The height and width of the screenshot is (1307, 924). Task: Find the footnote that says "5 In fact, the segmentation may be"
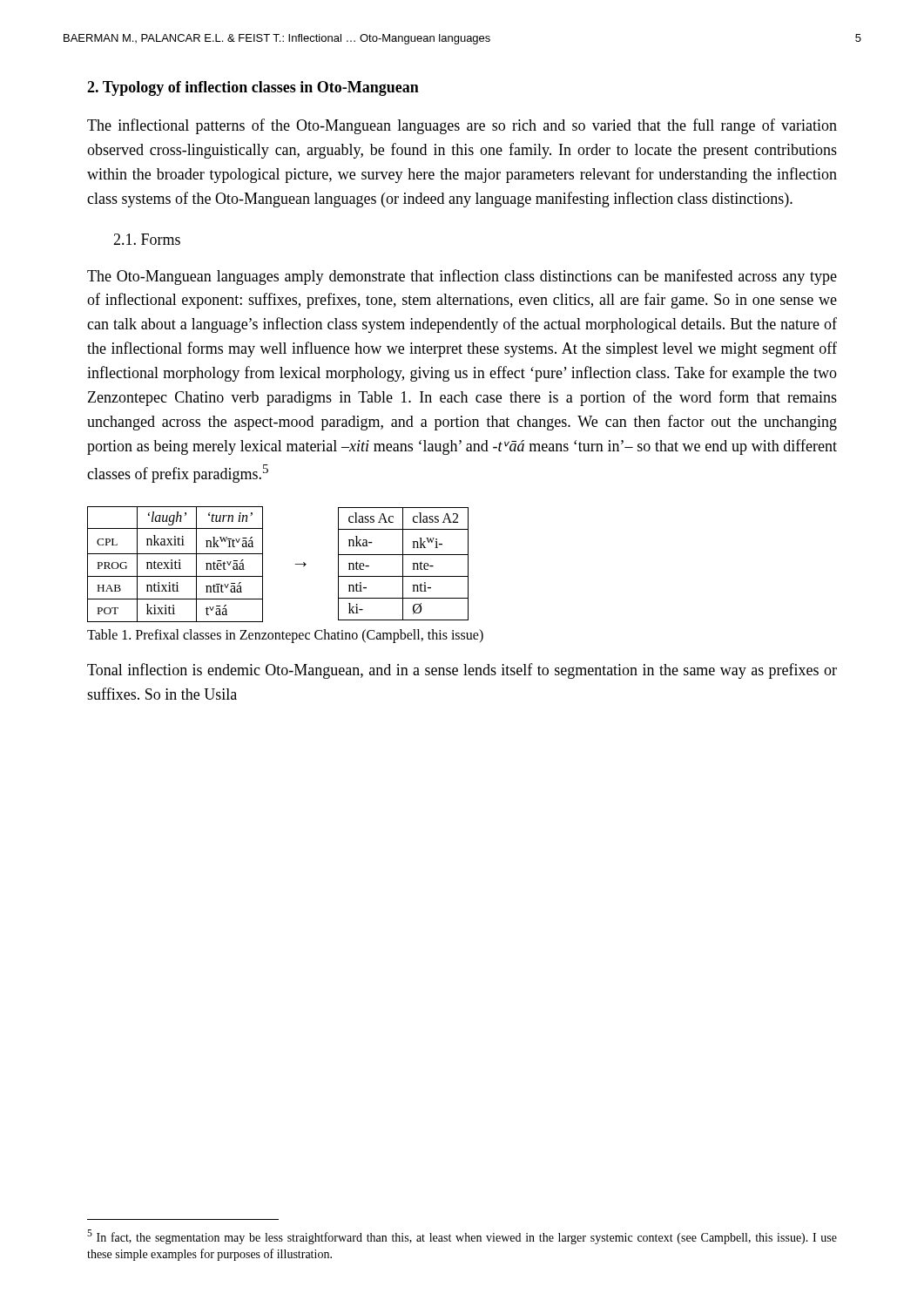point(462,1244)
